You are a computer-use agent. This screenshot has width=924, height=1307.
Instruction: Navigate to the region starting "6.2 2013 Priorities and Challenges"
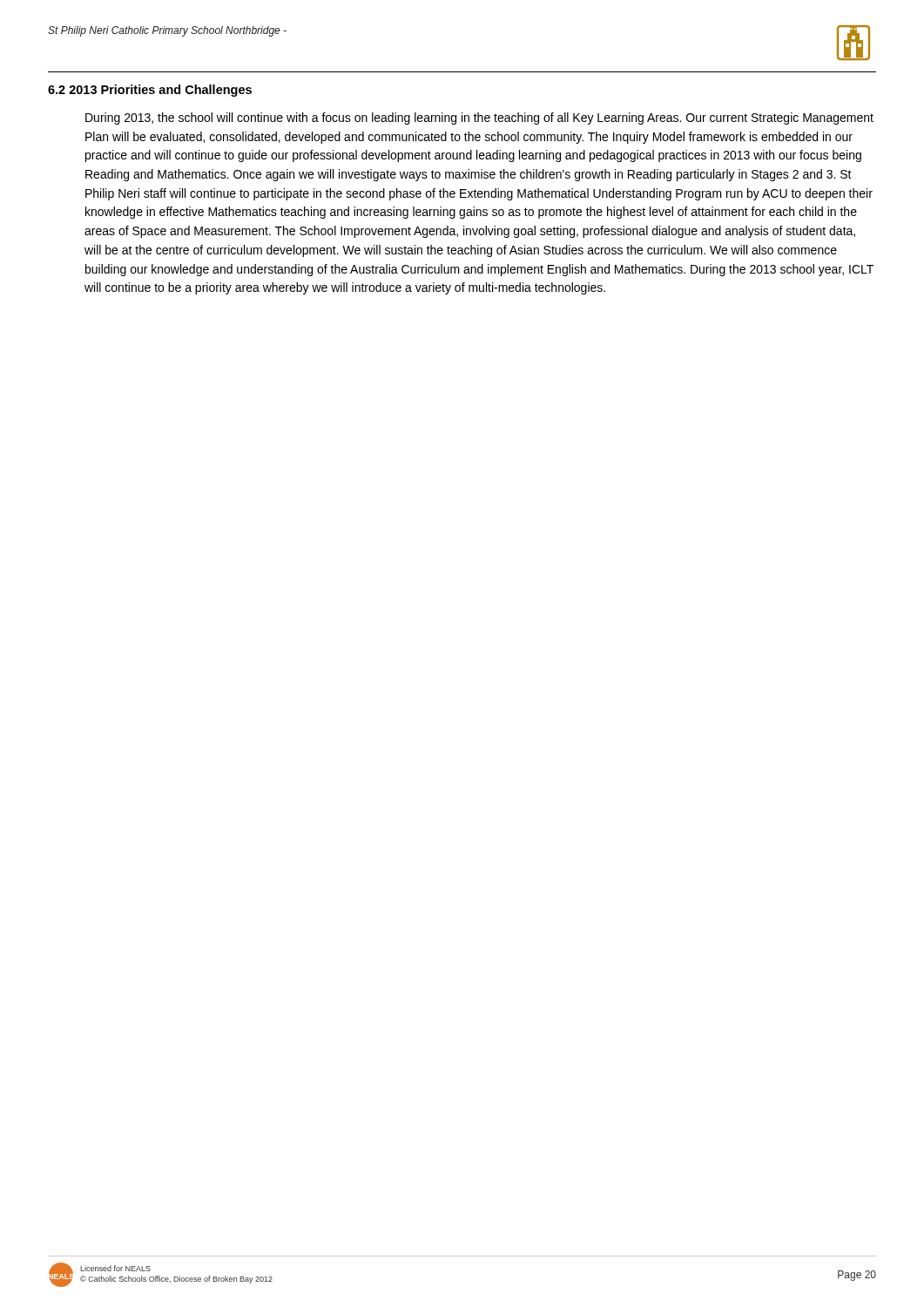tap(150, 90)
